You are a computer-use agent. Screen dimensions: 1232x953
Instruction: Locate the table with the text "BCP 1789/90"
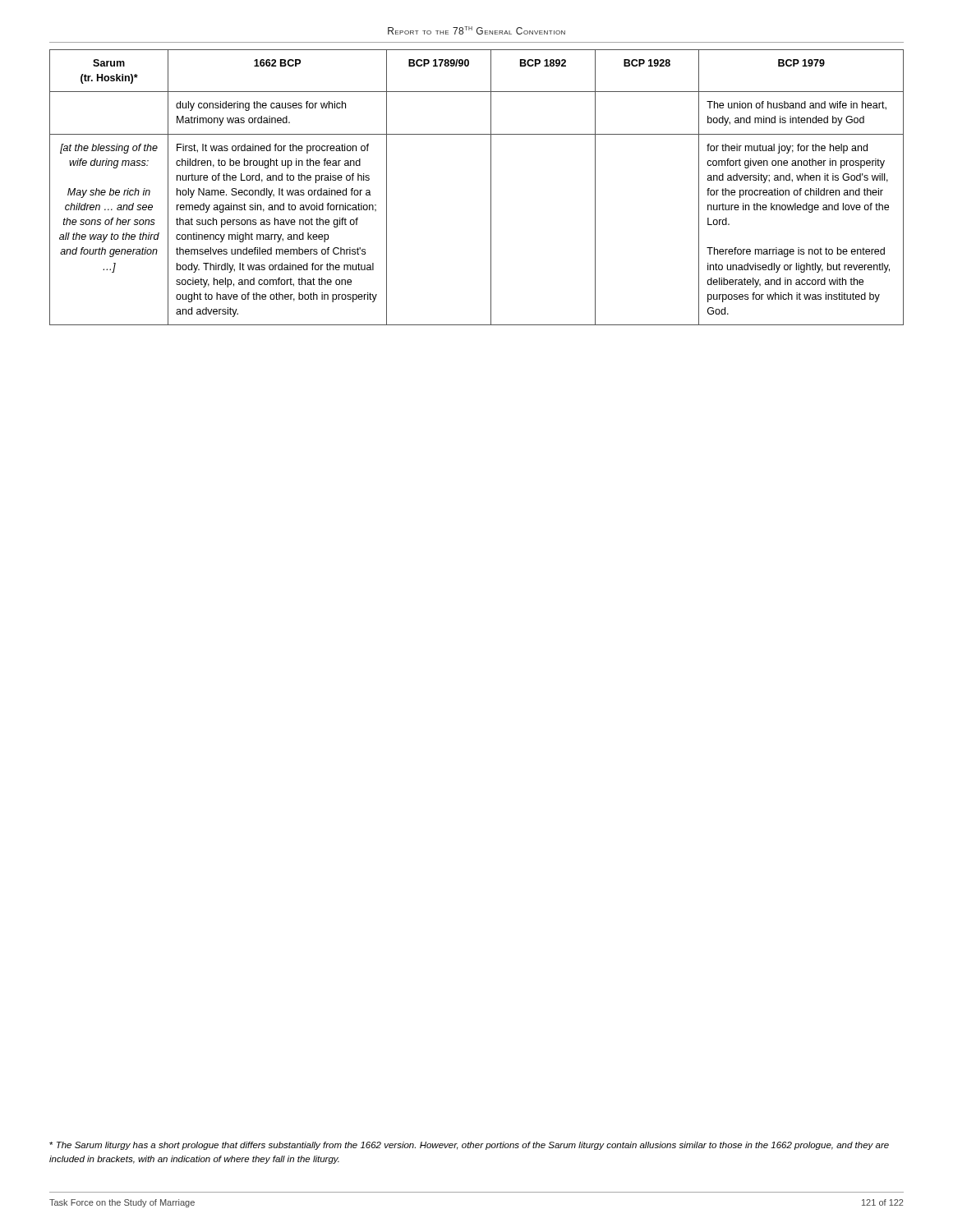click(x=476, y=187)
